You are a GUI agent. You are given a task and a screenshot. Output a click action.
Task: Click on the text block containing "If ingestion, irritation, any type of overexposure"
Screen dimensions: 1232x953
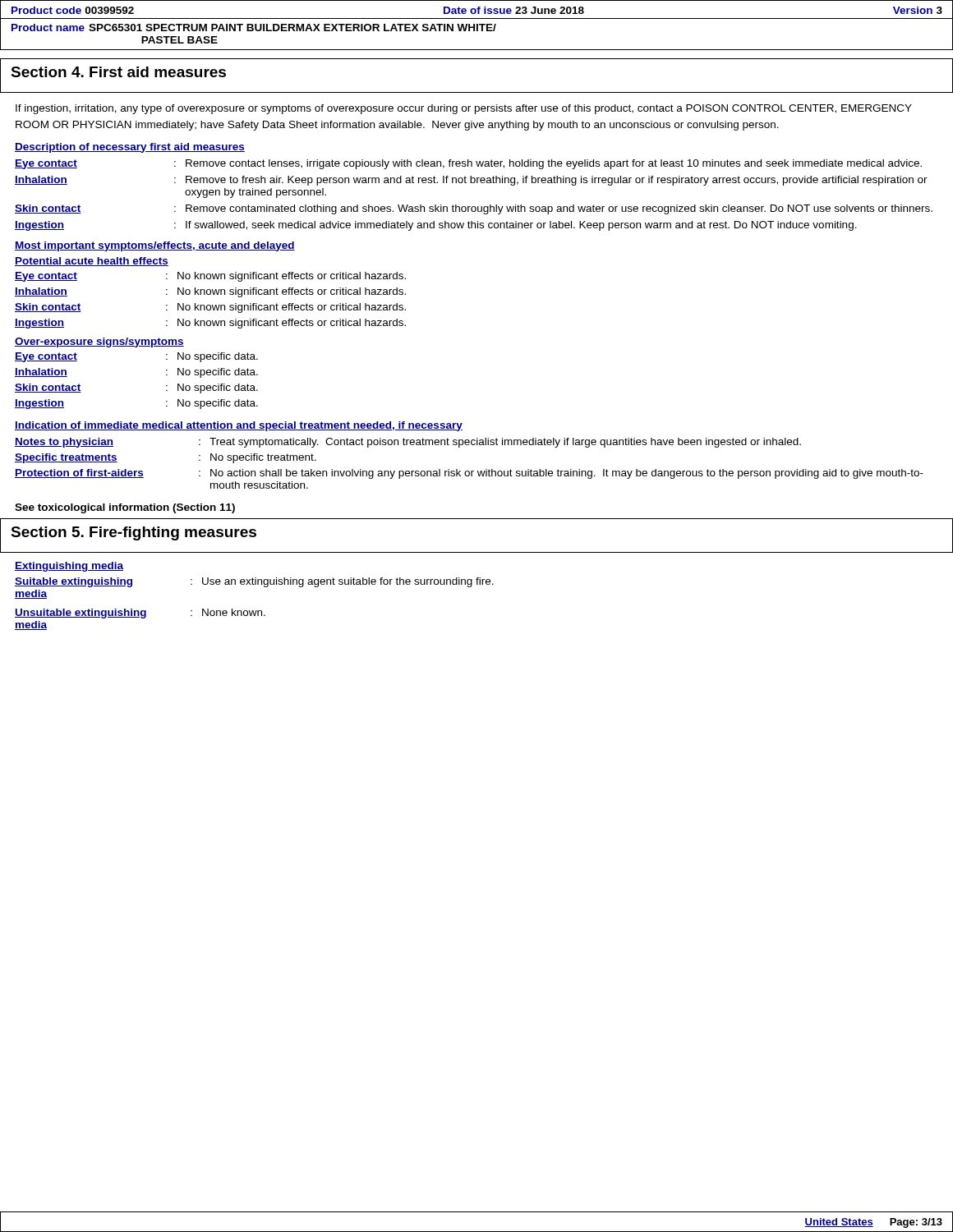[x=463, y=116]
